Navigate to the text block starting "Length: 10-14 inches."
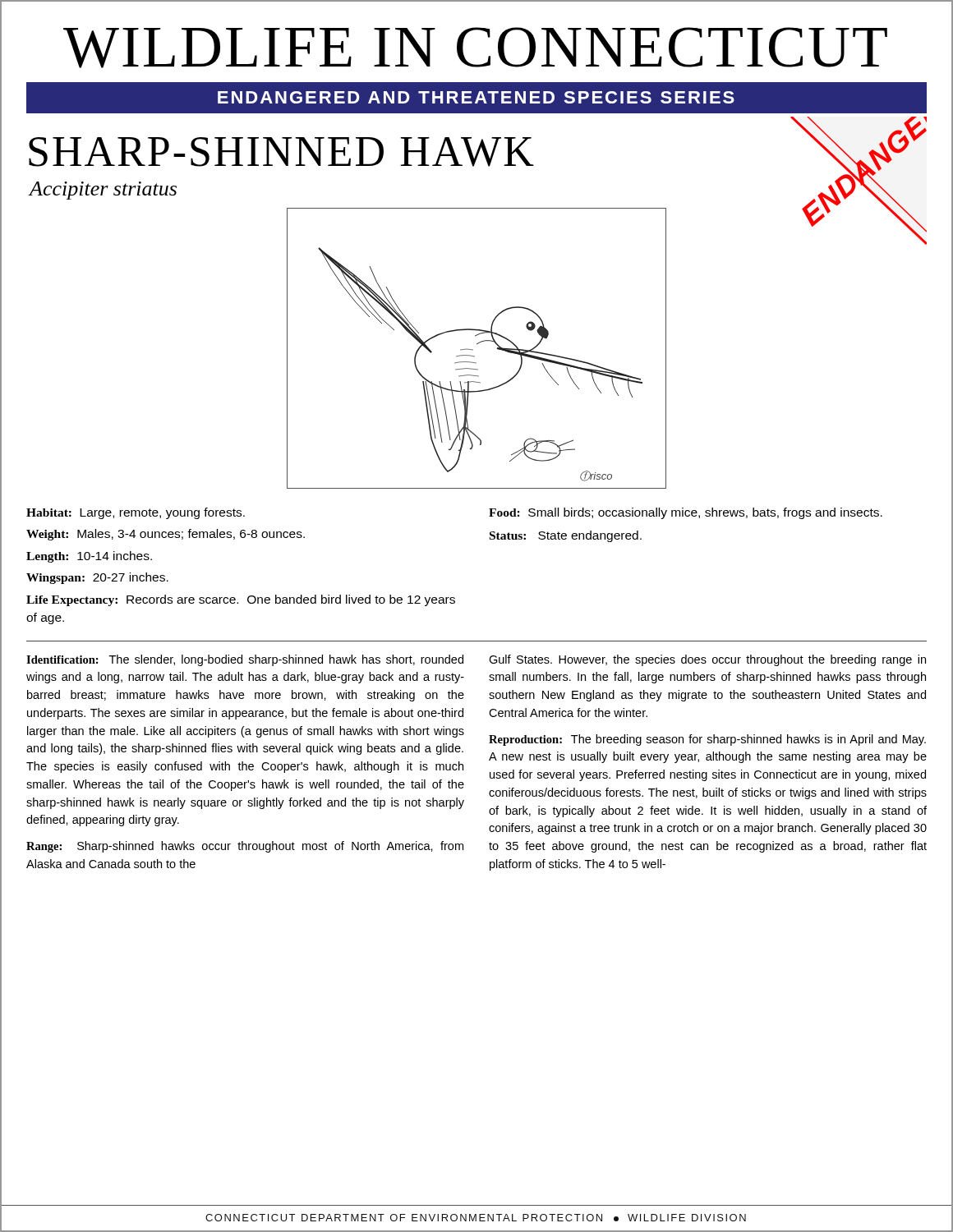The height and width of the screenshot is (1232, 953). [90, 555]
